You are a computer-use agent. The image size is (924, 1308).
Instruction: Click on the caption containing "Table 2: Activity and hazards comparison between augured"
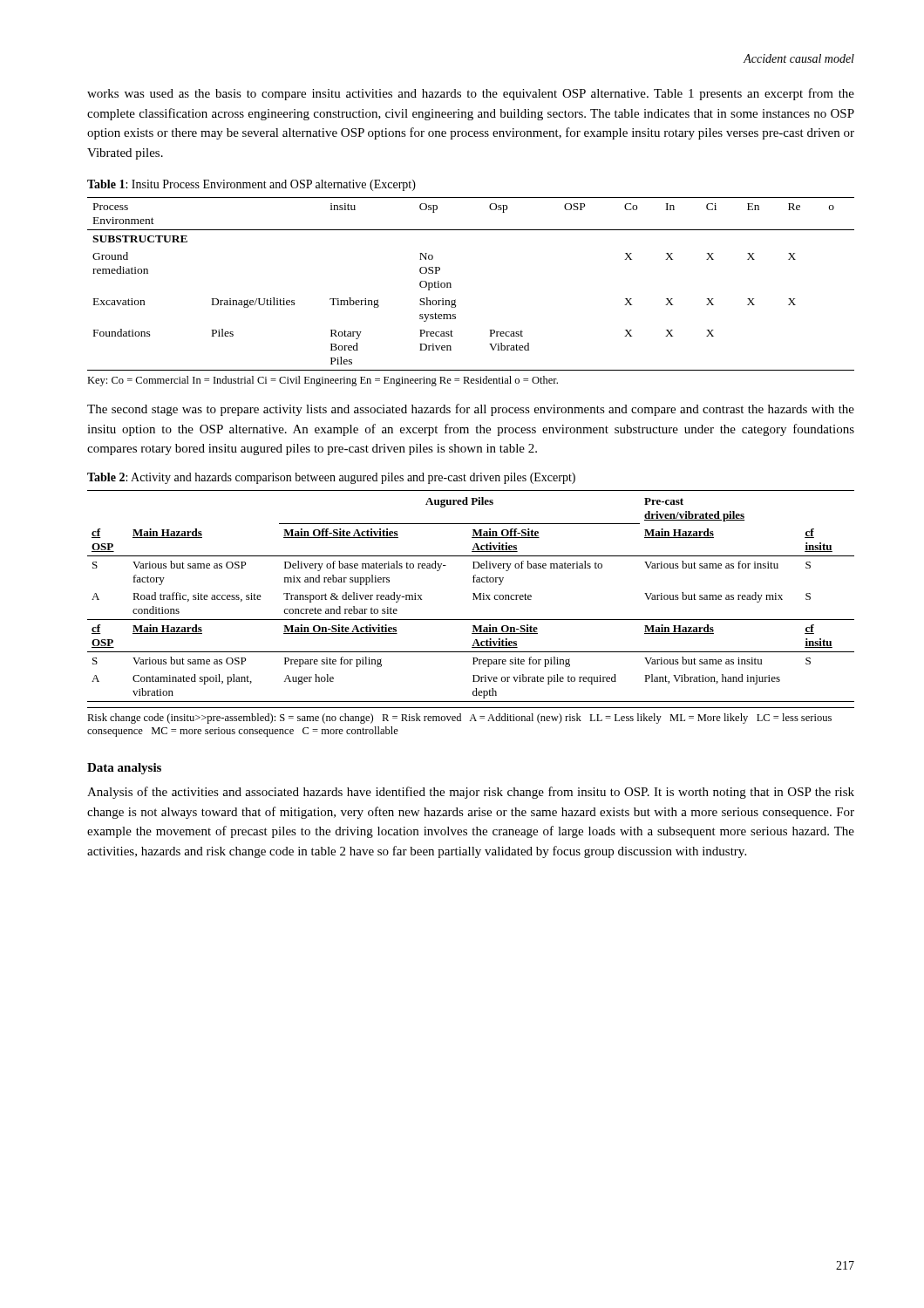pos(331,477)
